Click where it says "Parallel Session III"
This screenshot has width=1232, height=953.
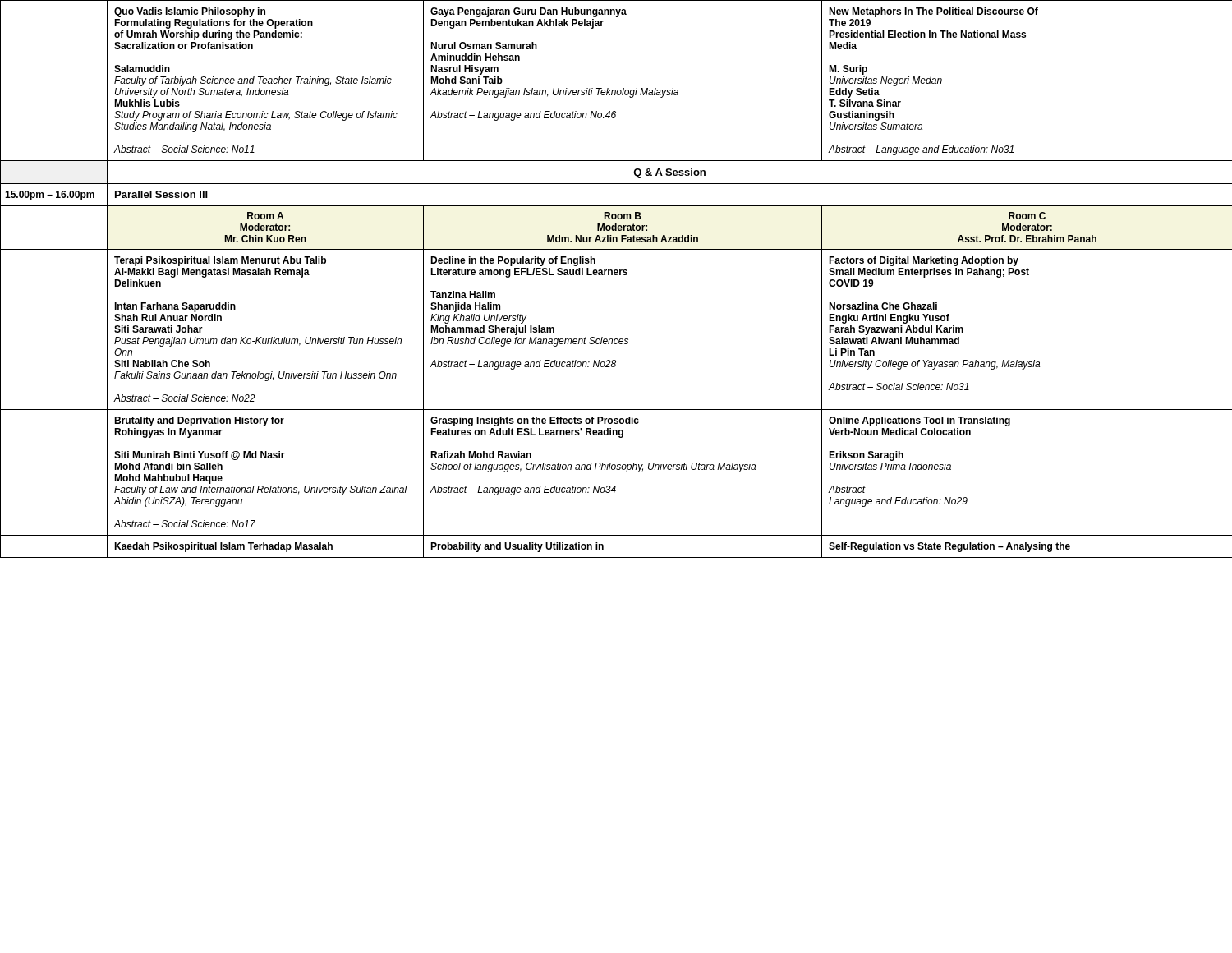161,194
